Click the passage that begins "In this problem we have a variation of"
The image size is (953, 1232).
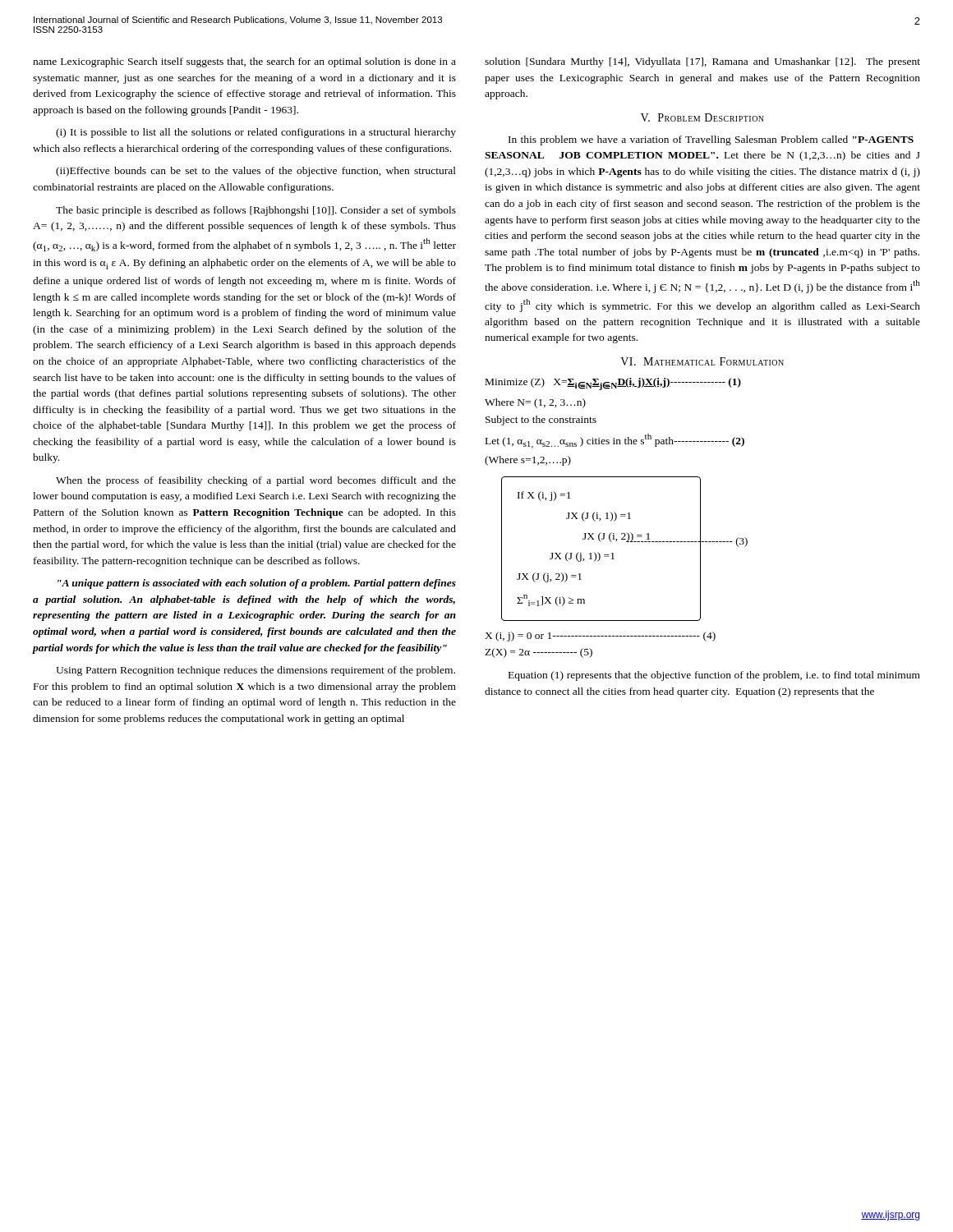pos(702,239)
